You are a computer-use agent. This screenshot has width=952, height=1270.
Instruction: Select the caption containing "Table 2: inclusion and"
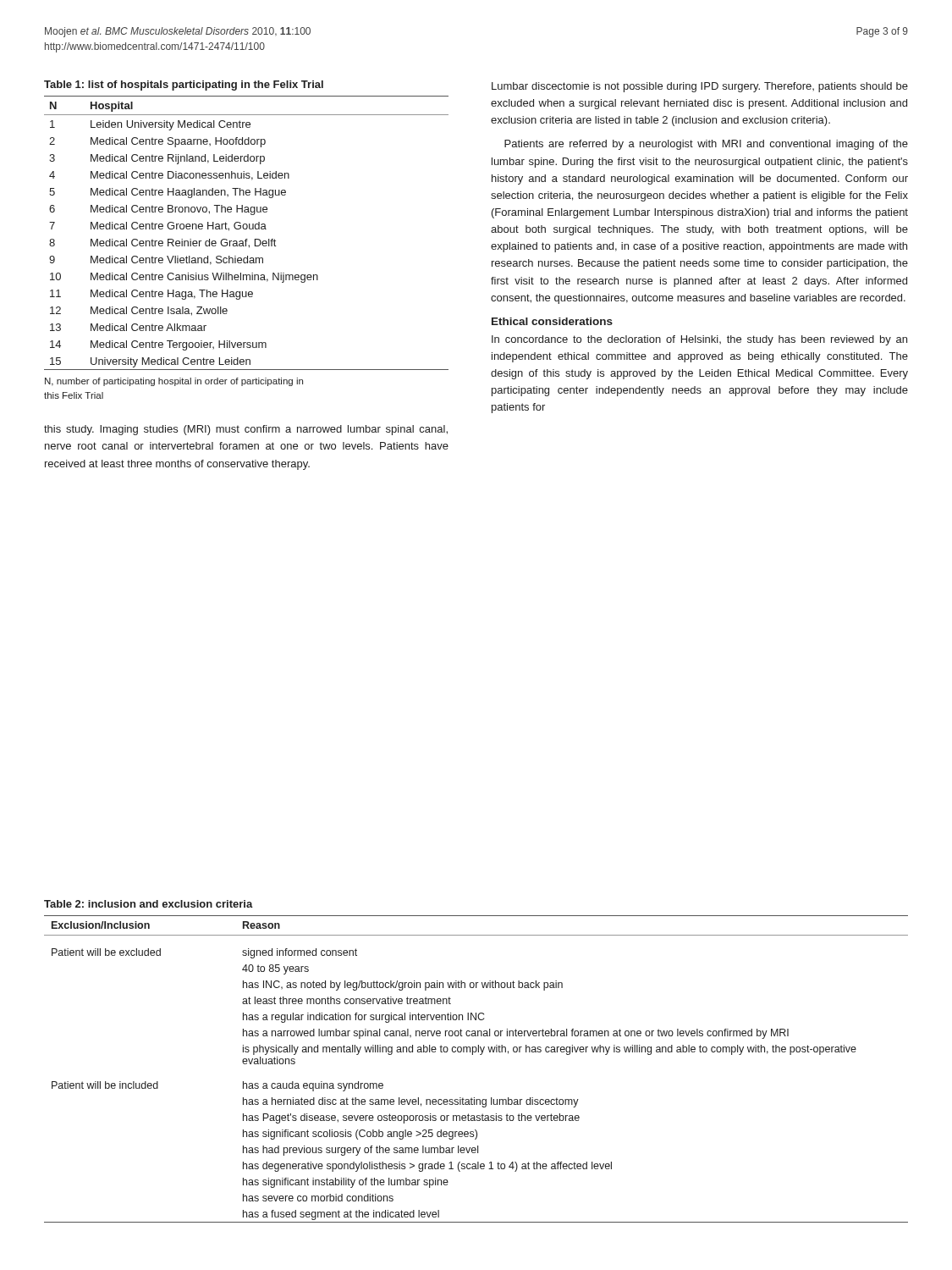[x=148, y=904]
